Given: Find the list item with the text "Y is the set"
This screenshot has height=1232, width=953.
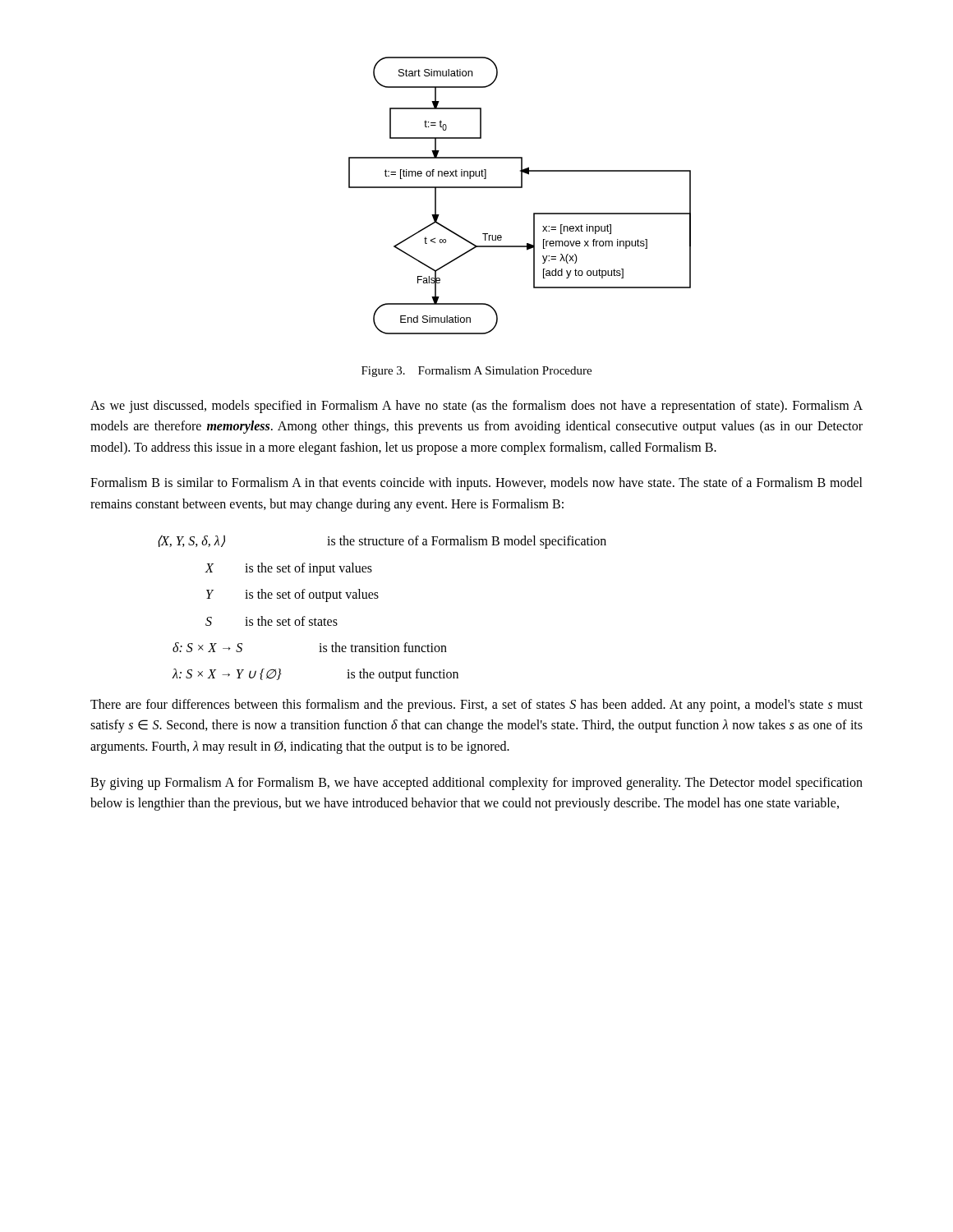Looking at the screenshot, I should 292,595.
